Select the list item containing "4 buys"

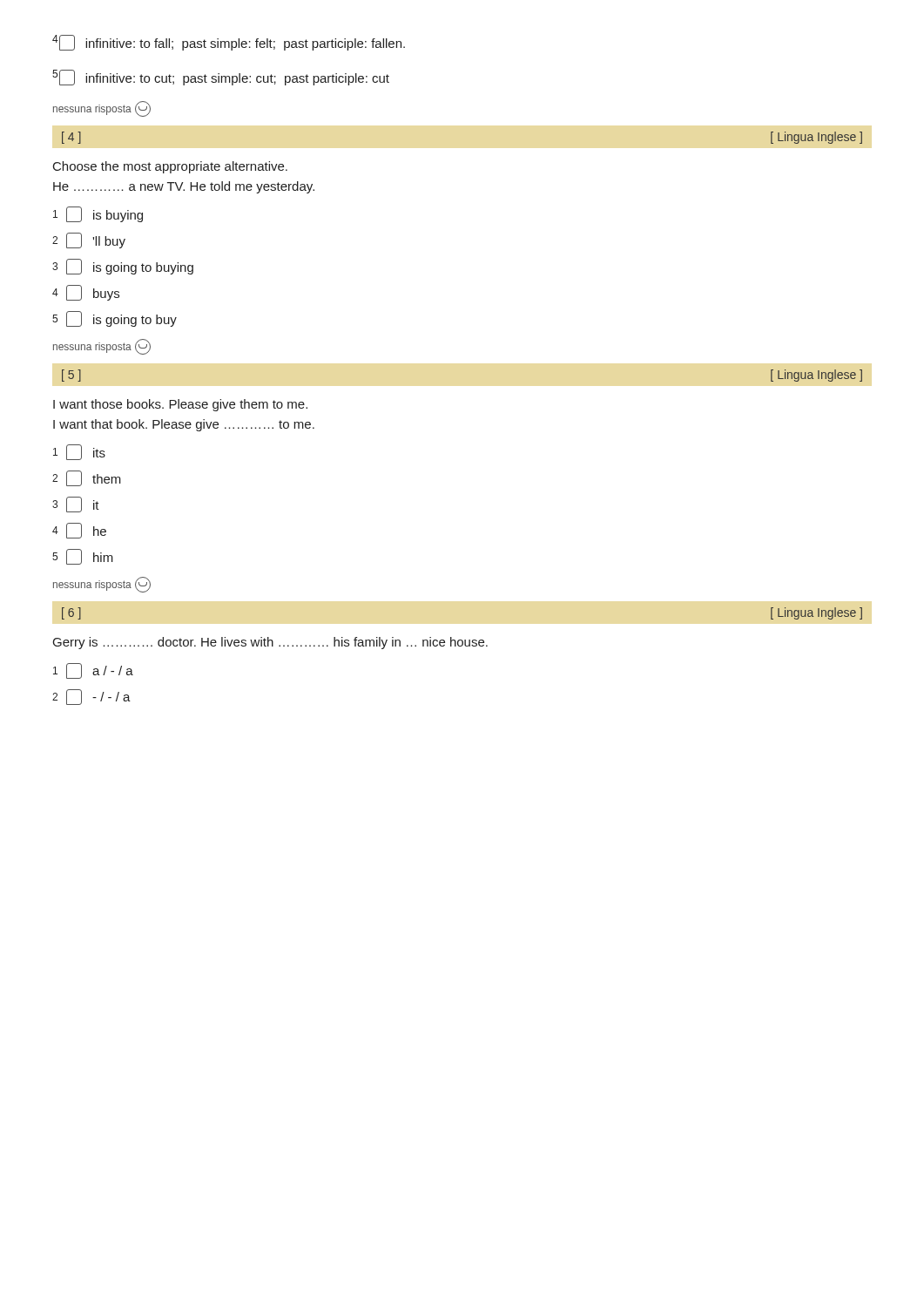pos(86,293)
